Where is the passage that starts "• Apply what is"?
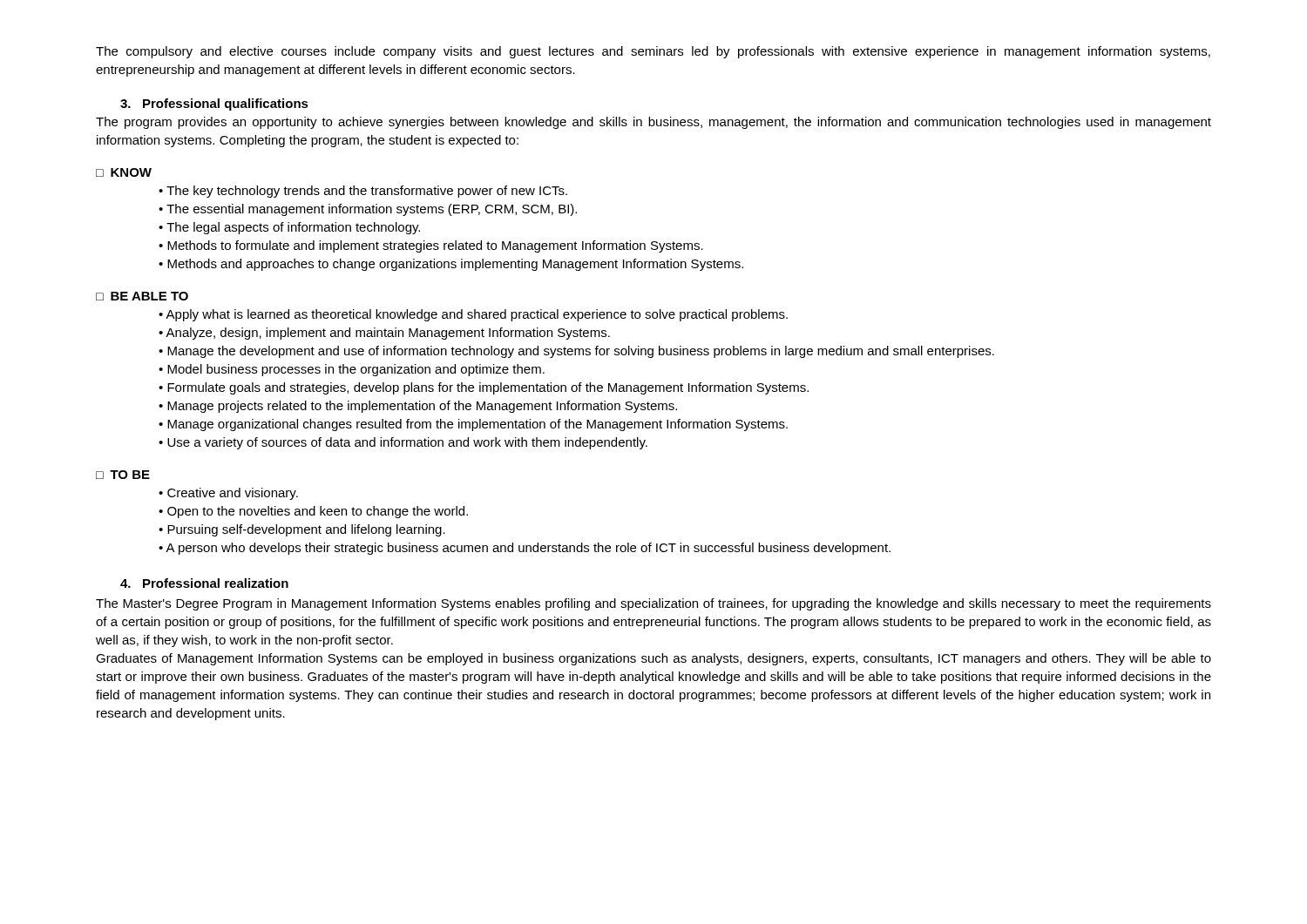This screenshot has height=924, width=1307. (474, 314)
